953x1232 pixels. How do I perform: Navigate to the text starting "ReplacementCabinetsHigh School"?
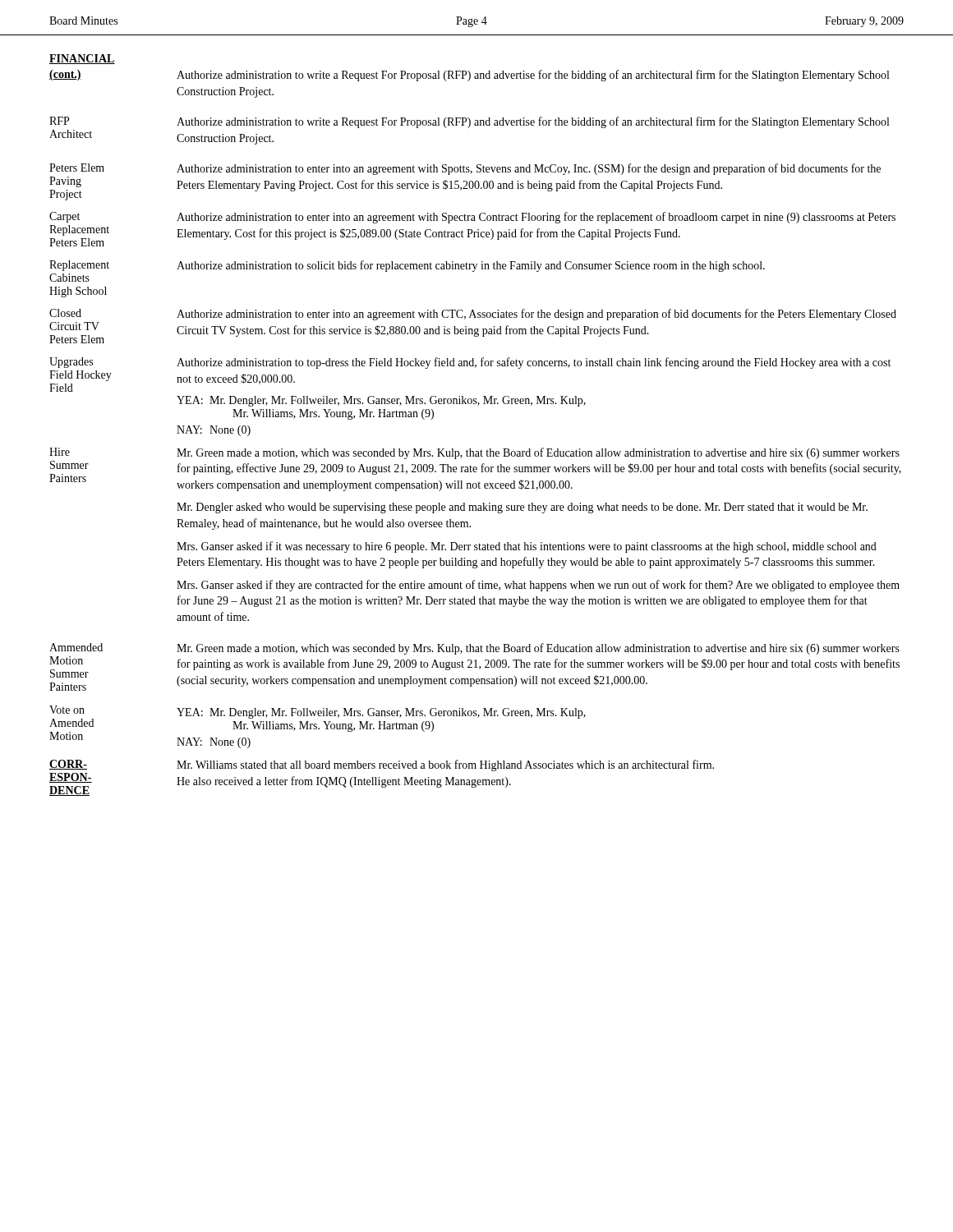coord(79,278)
